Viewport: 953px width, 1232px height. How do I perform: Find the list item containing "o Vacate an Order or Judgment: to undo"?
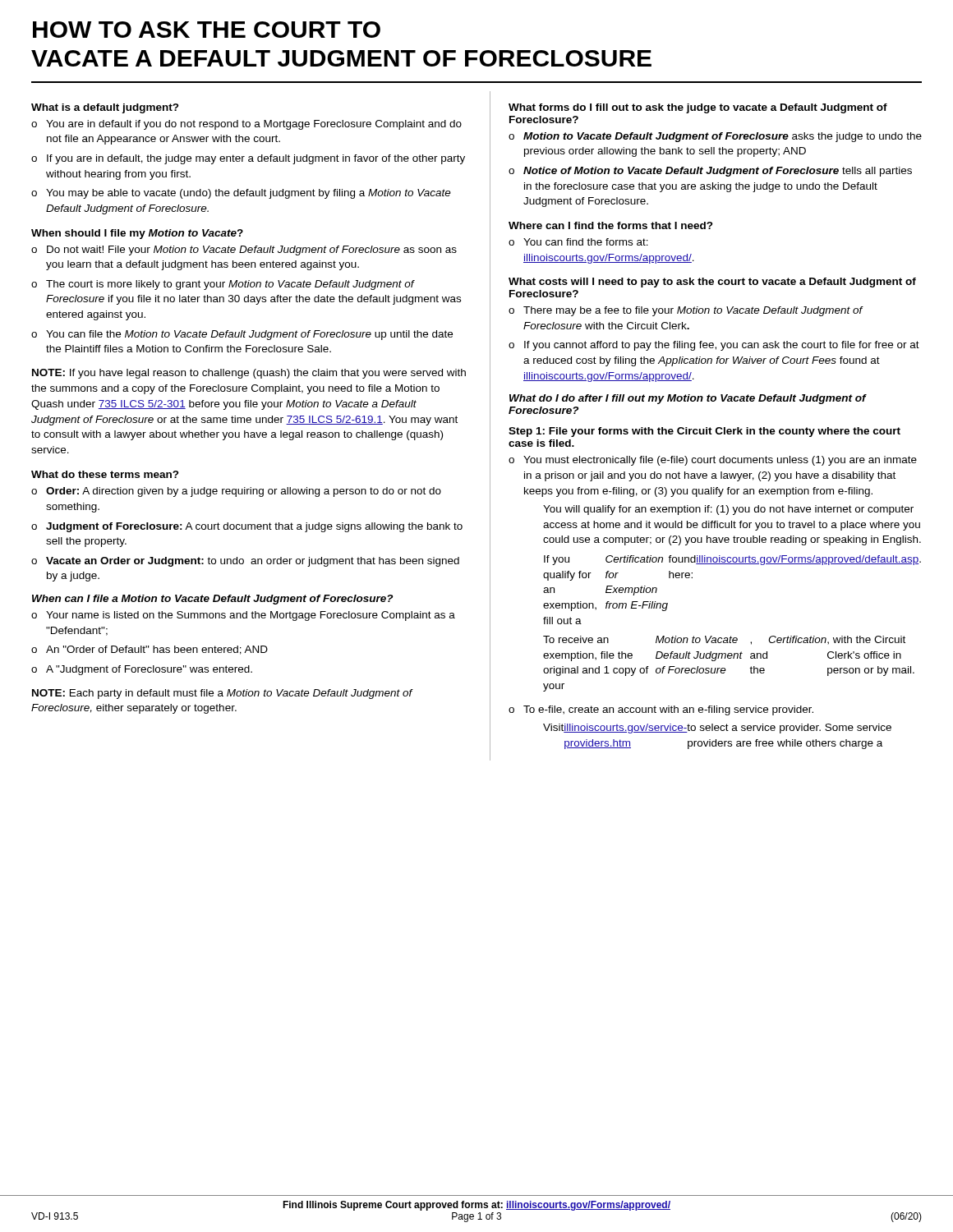249,569
